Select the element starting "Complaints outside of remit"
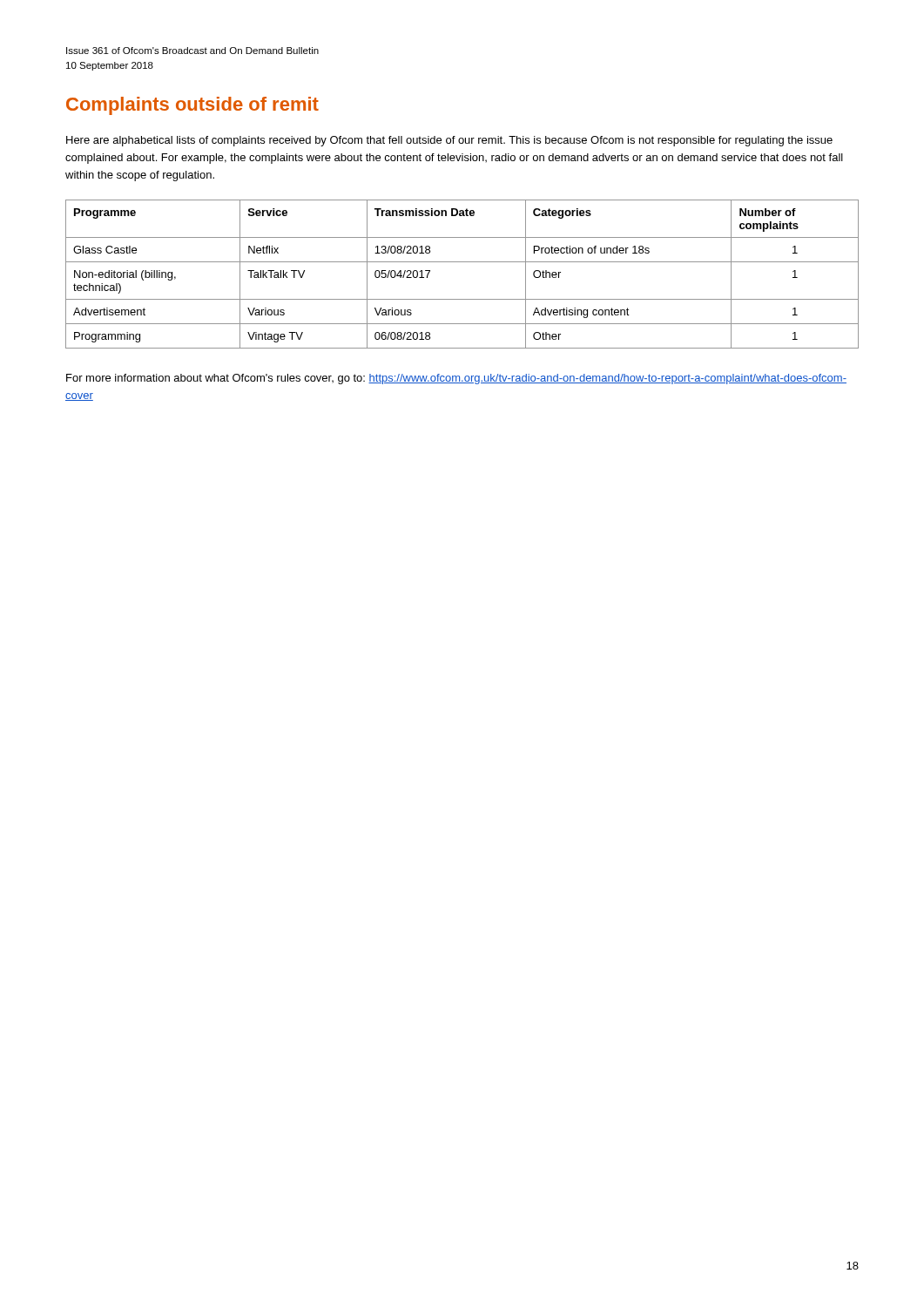 point(192,104)
